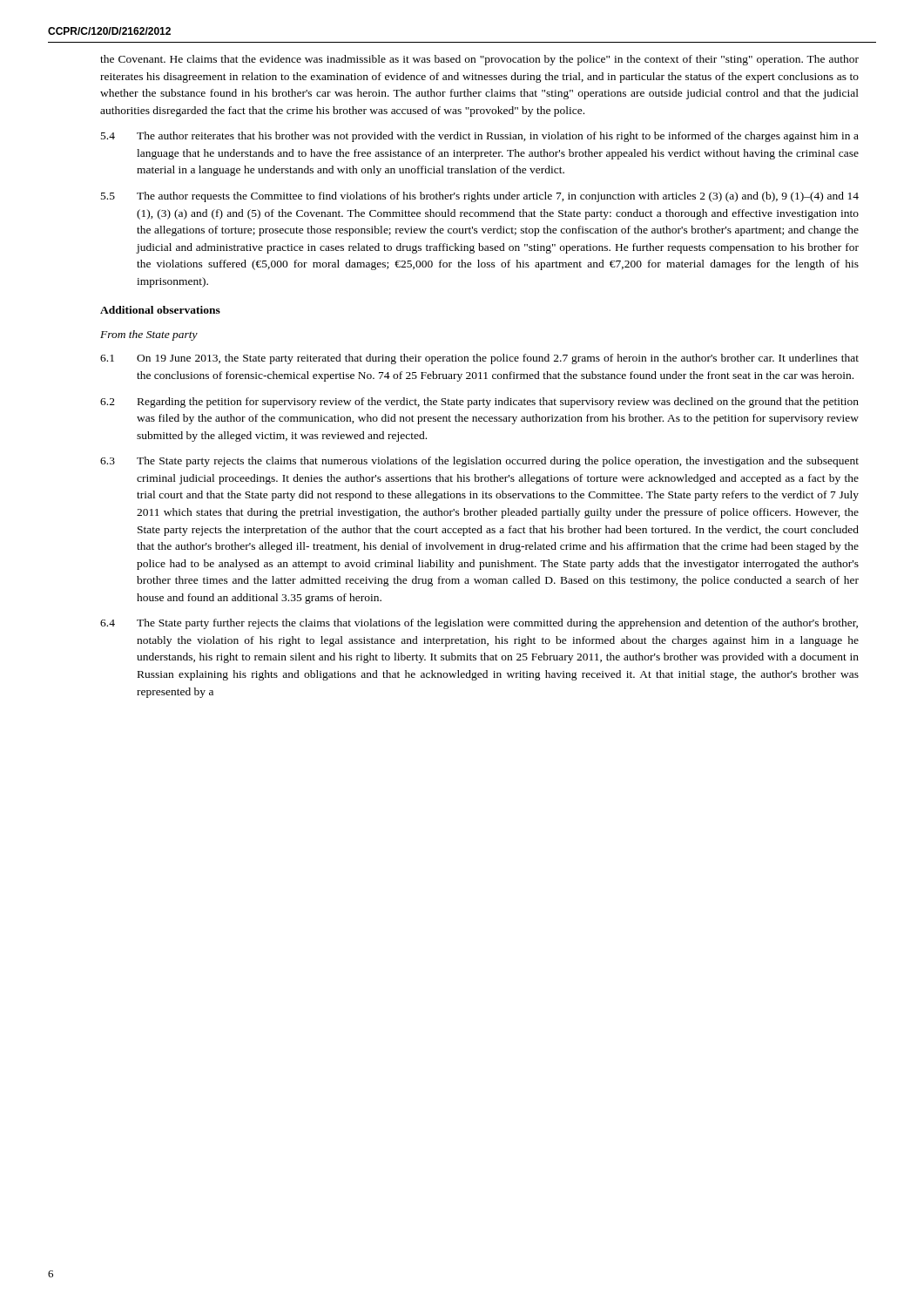Find the text block with the text "3 The State party rejects the claims that"

[479, 529]
